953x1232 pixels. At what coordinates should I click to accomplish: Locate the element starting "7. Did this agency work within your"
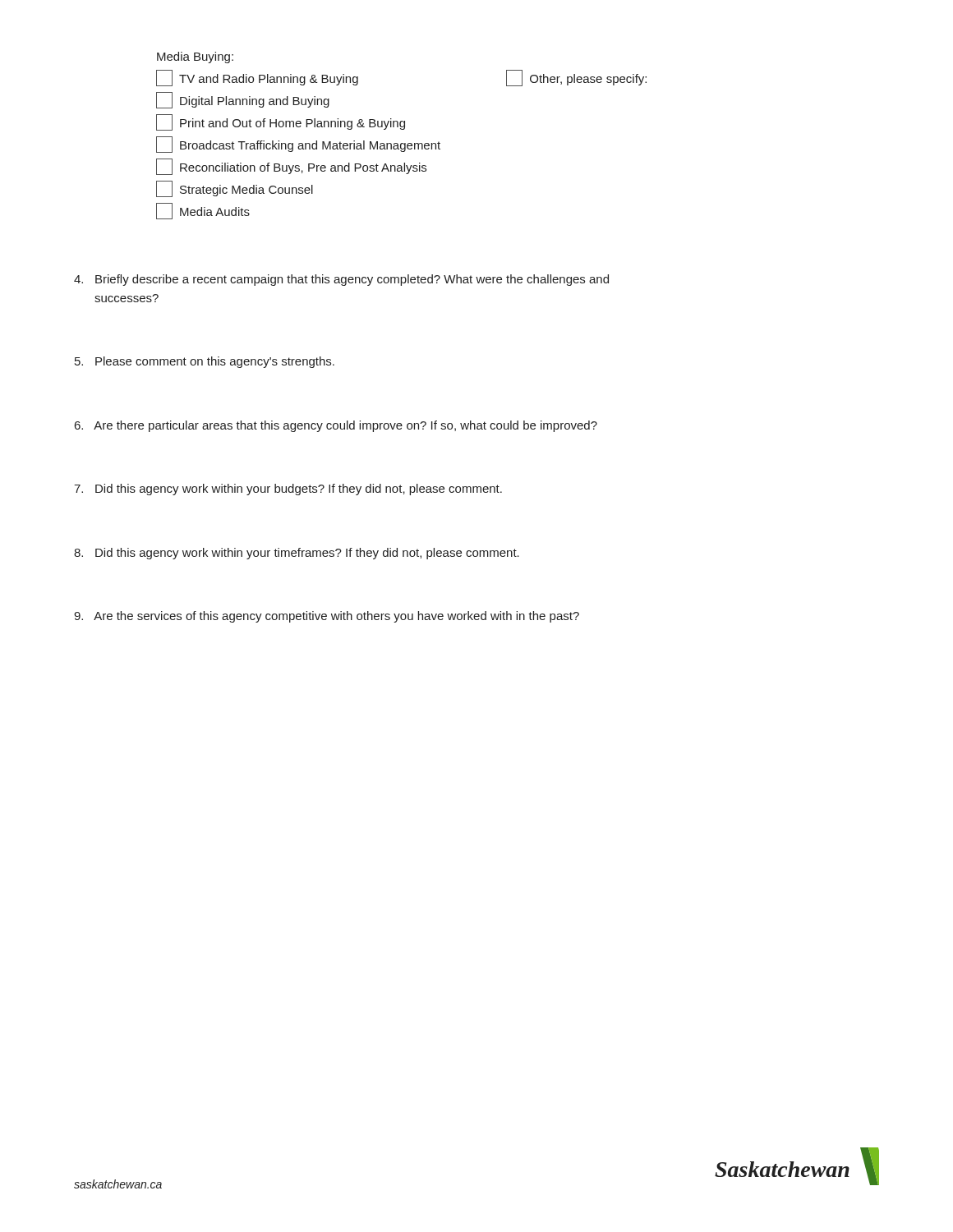(x=476, y=489)
